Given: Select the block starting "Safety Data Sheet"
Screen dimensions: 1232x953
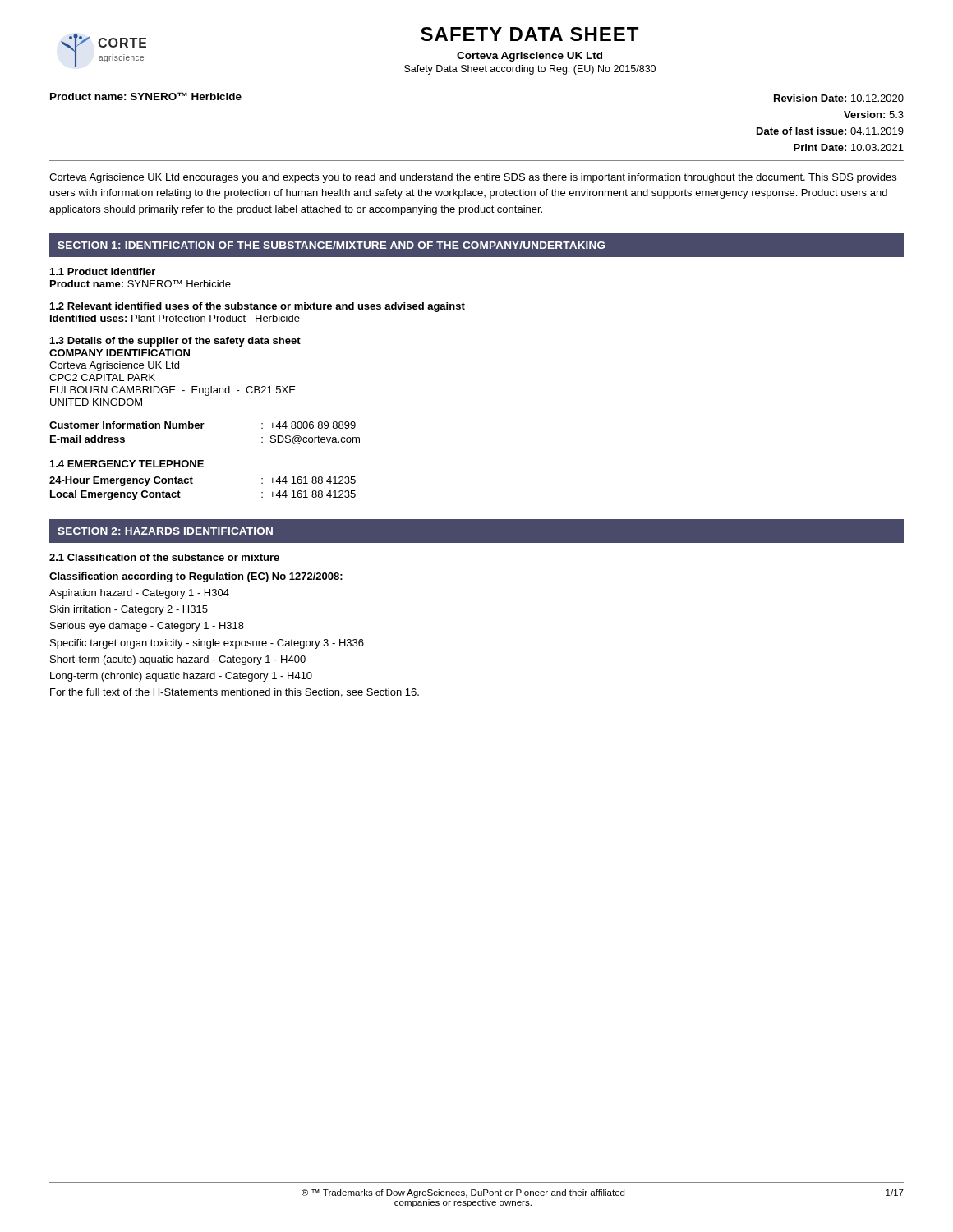Looking at the screenshot, I should point(530,69).
